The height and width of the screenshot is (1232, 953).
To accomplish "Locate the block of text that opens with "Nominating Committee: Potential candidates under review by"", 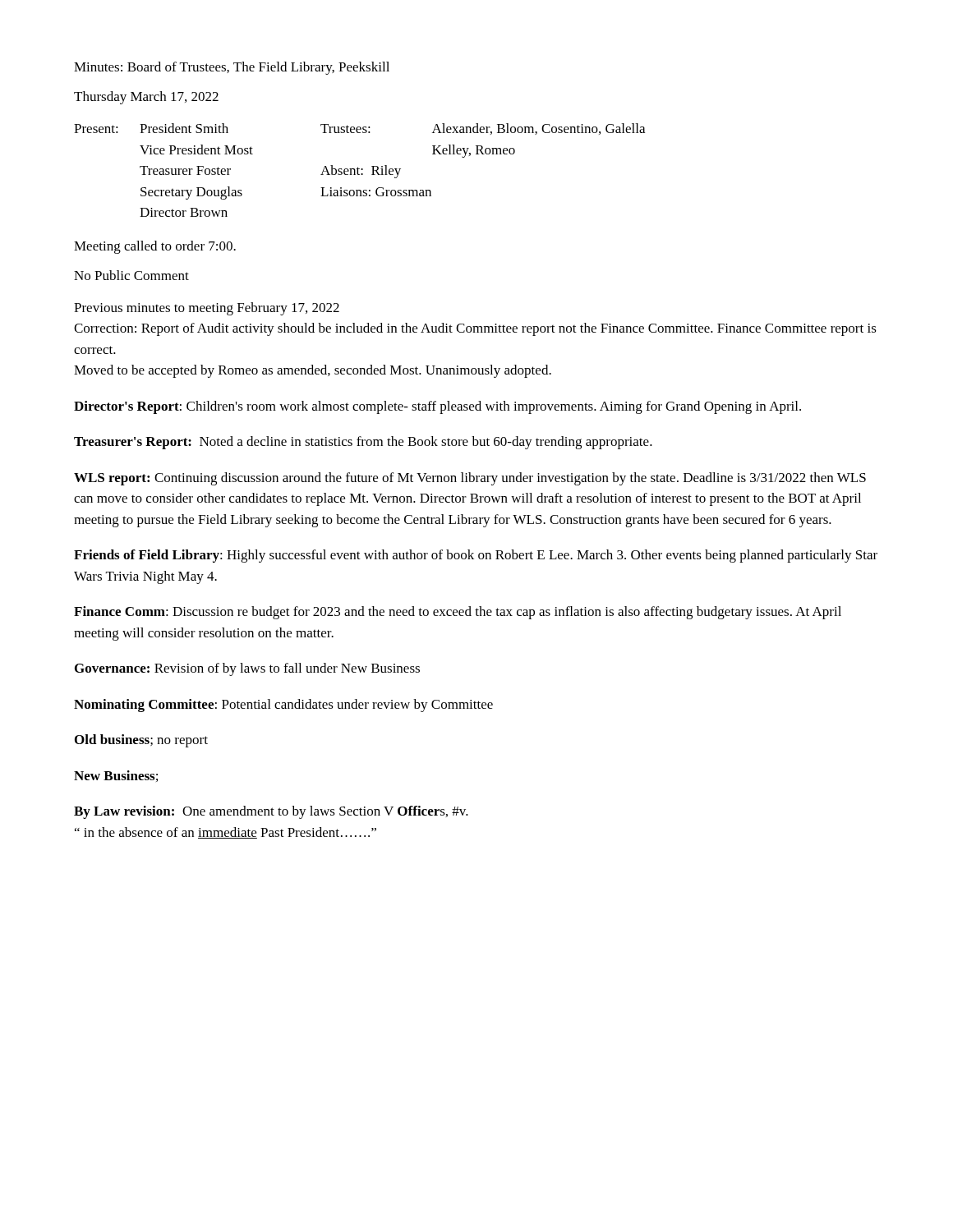I will tap(284, 704).
